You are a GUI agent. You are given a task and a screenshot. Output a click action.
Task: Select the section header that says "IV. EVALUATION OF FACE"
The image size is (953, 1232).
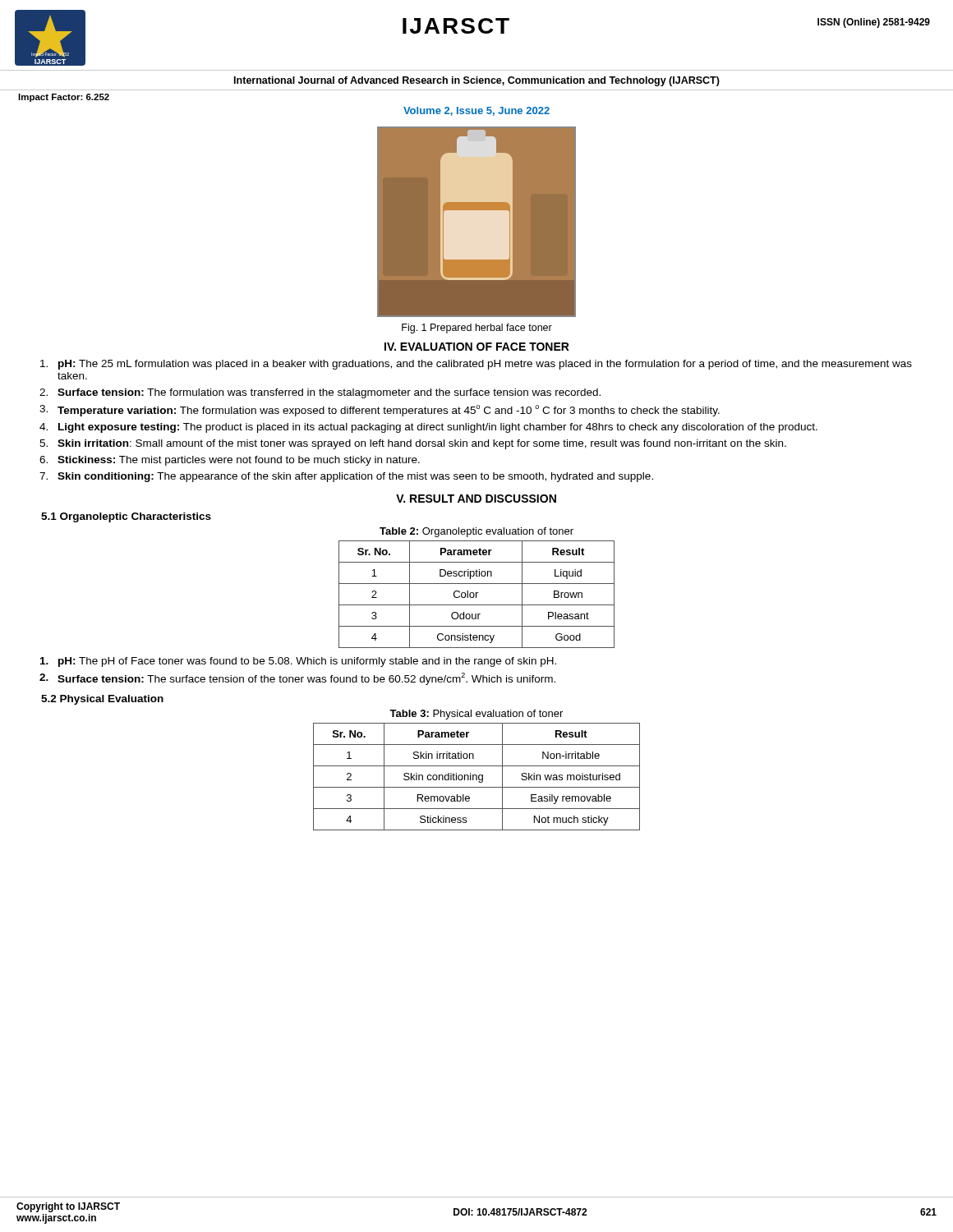(476, 347)
